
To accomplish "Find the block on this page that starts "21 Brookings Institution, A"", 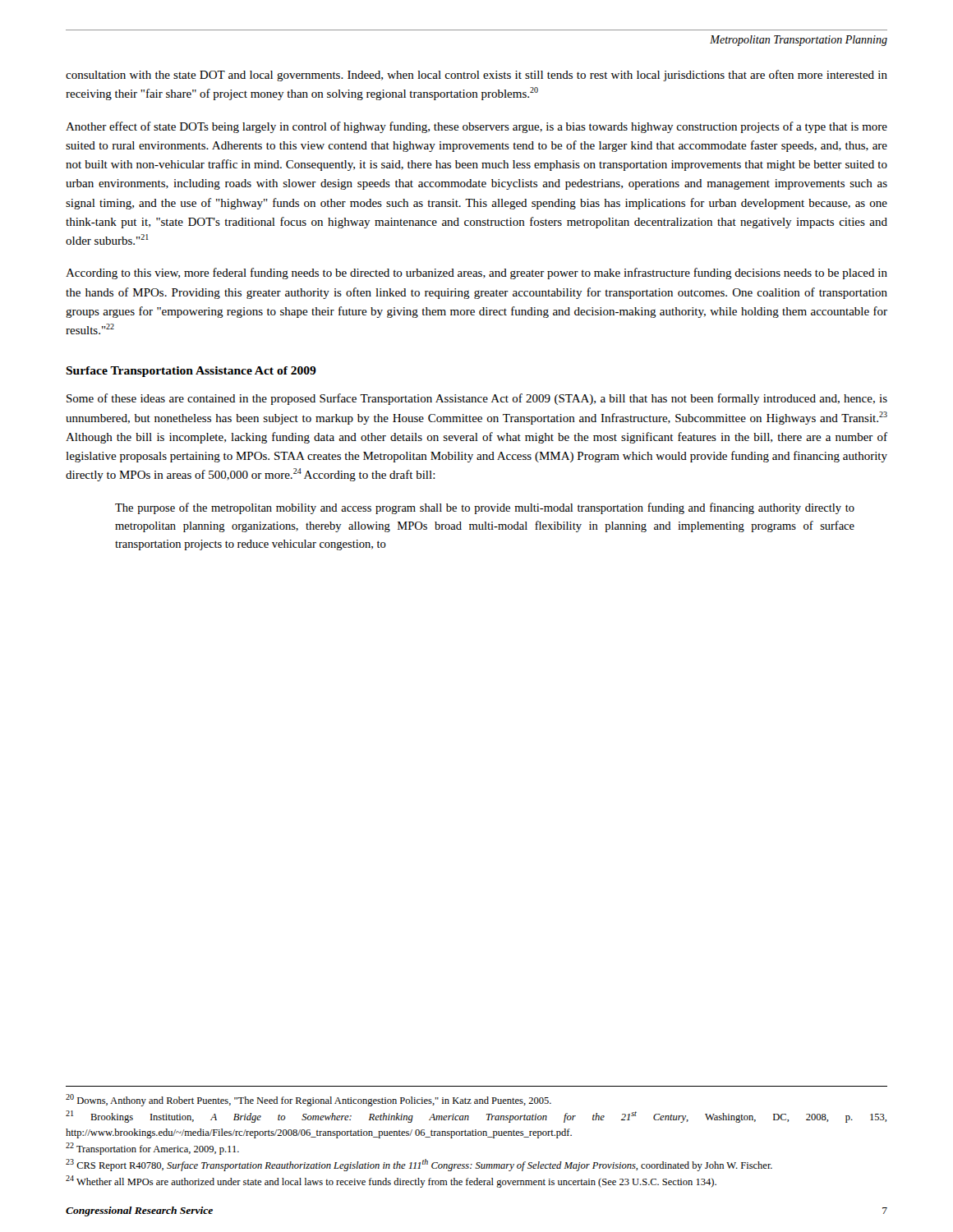I will click(476, 1124).
